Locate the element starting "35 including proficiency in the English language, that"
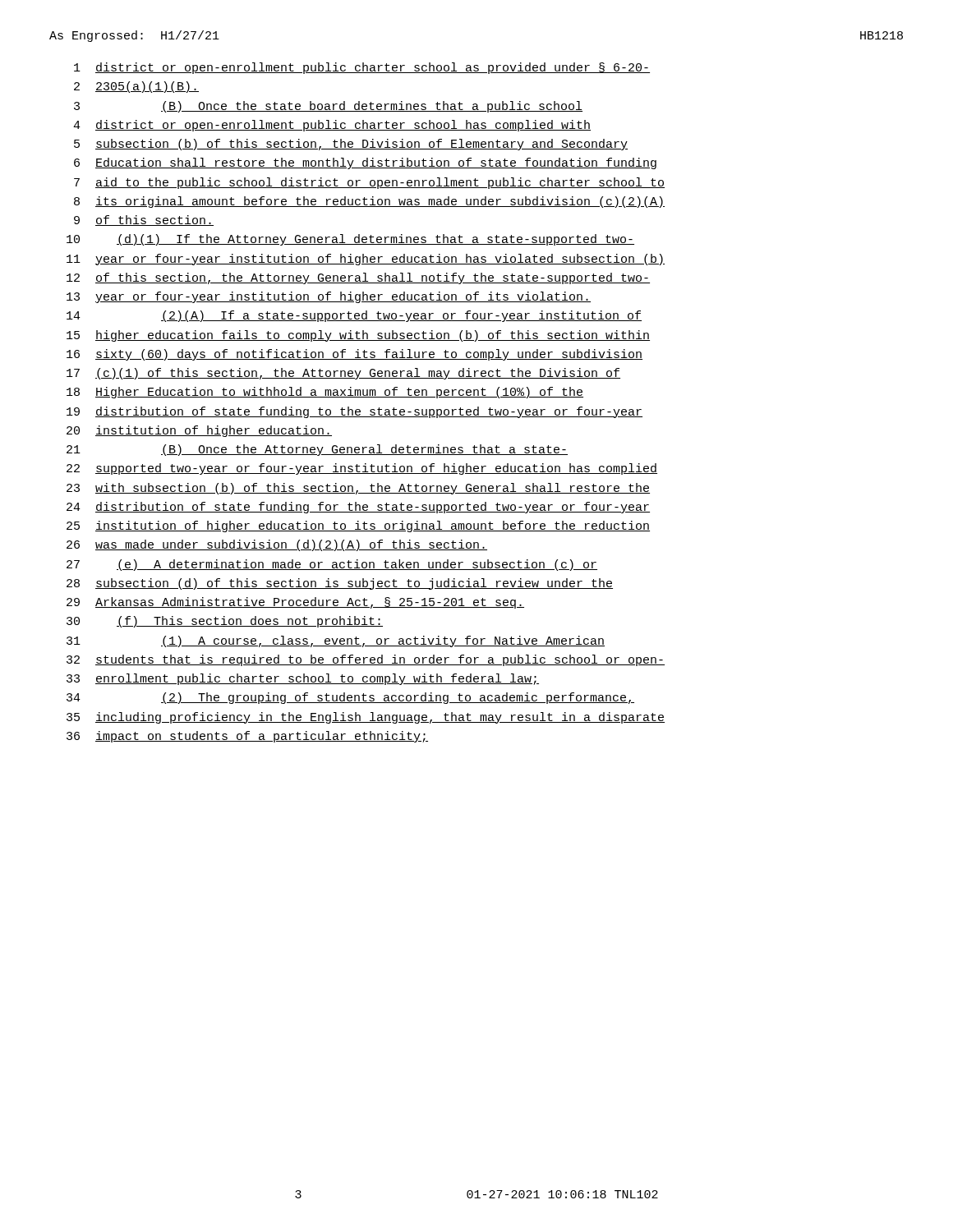 (357, 718)
